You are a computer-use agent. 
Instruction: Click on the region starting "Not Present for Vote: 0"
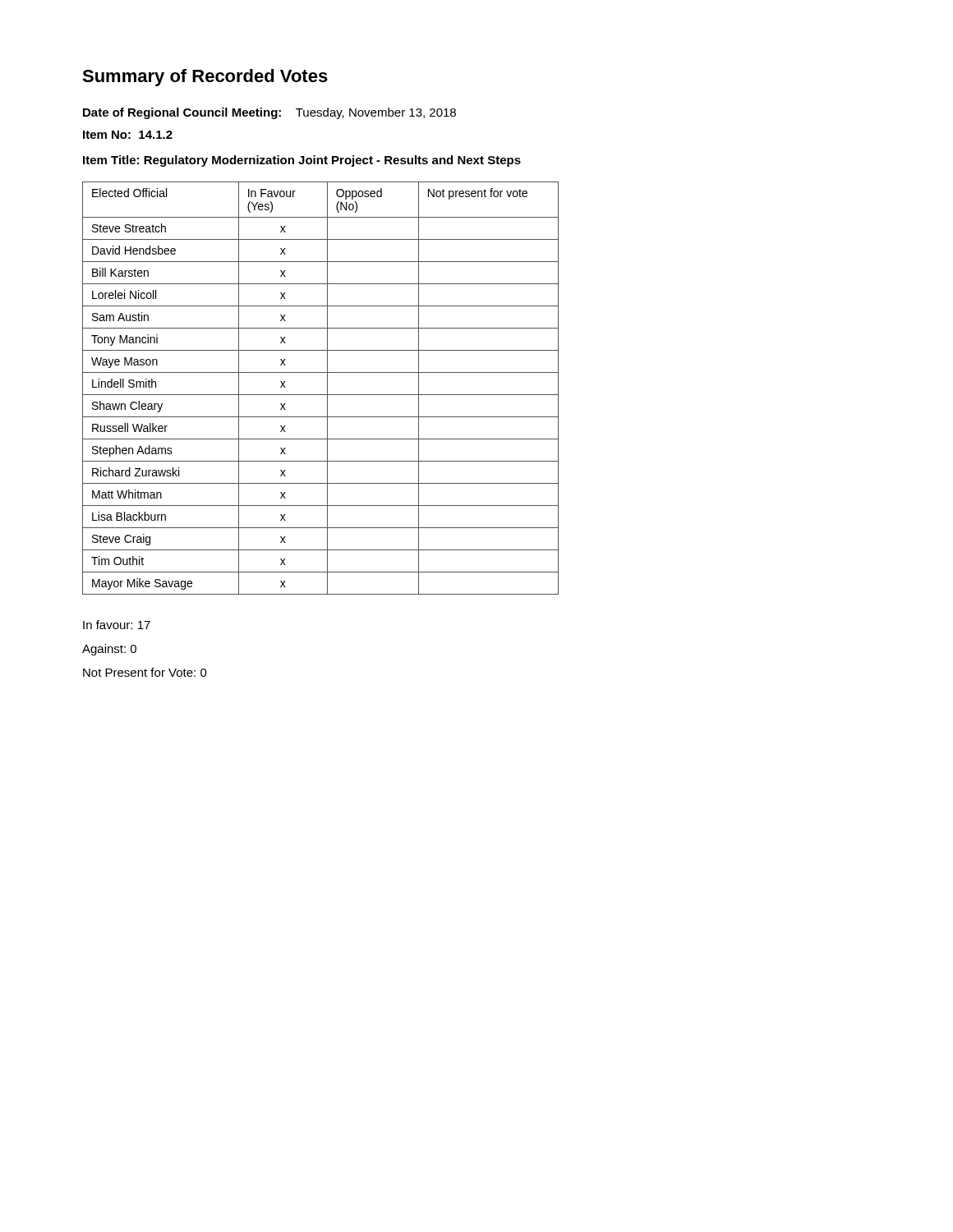(144, 672)
